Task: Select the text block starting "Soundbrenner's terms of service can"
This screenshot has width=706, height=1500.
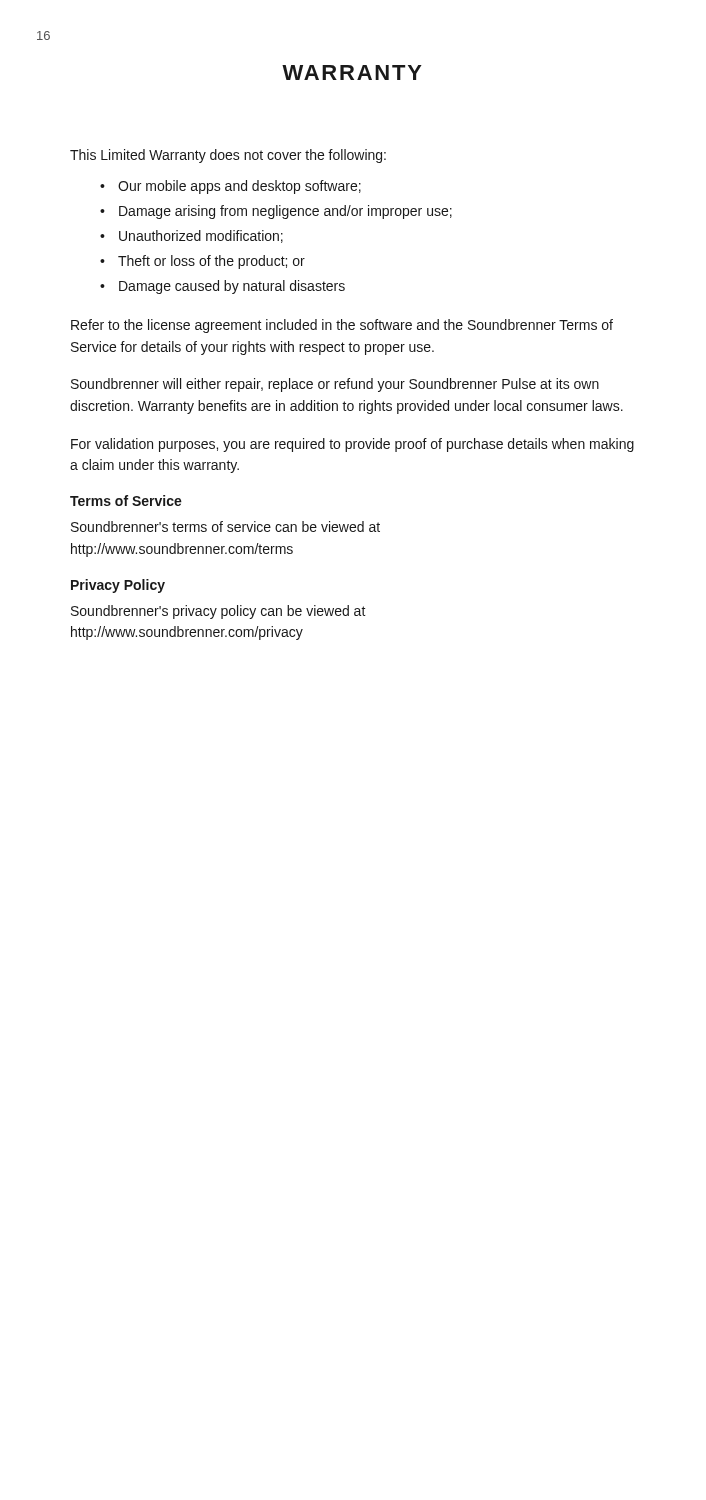Action: point(225,538)
